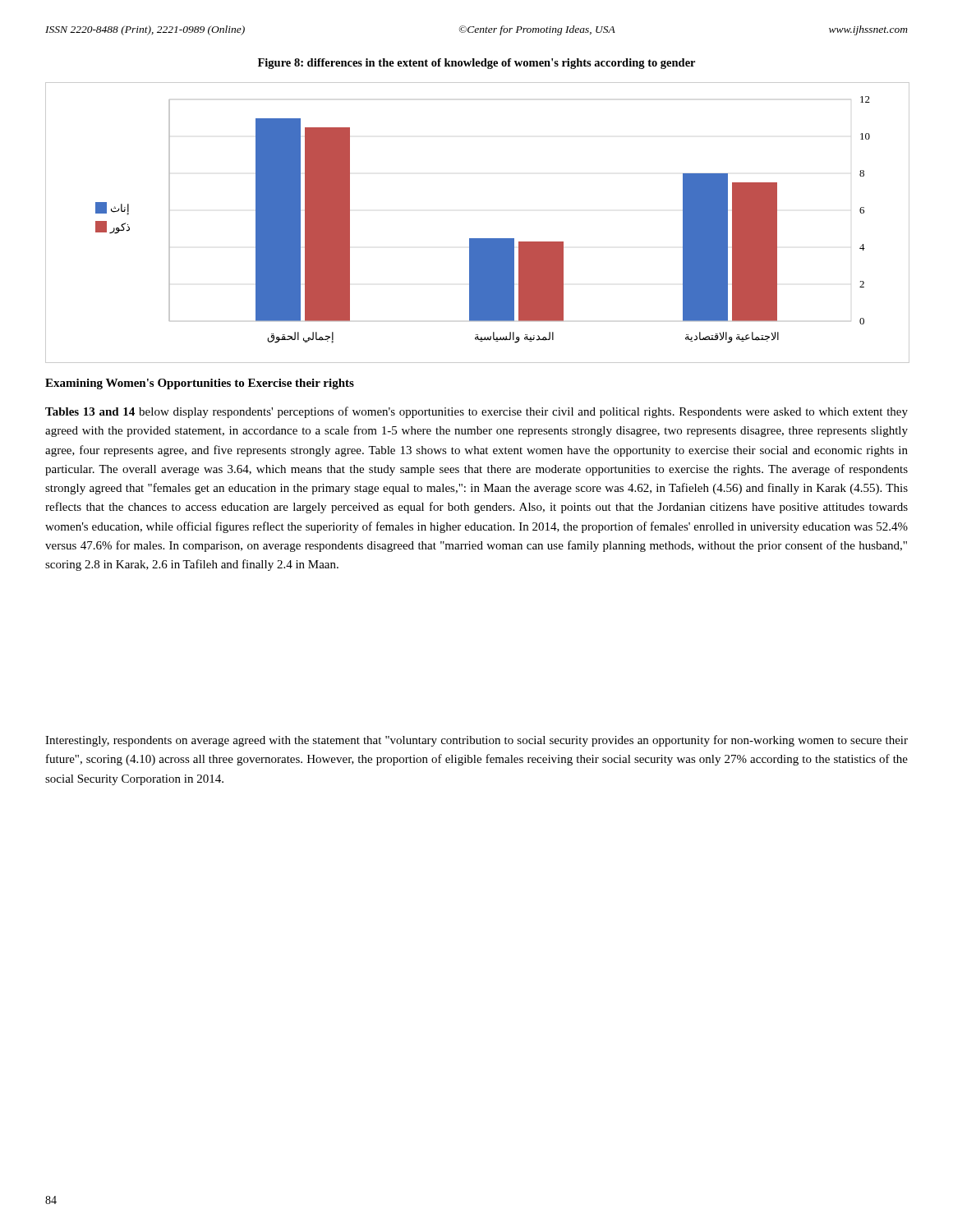Find the passage starting "Tables 13 and 14"

[x=476, y=488]
